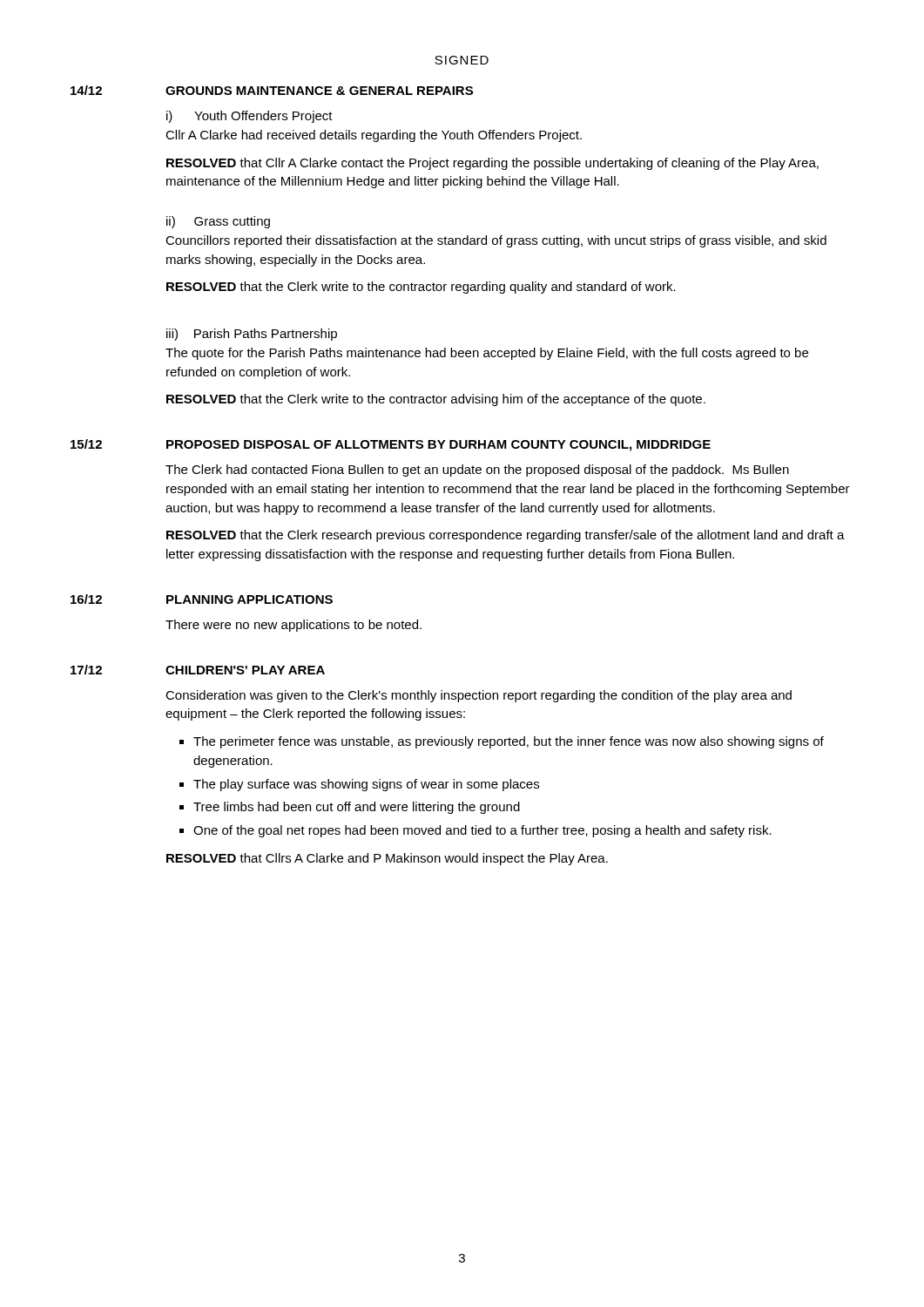Locate the text "CHILDREN'S' PLAY AREA"

click(x=245, y=669)
